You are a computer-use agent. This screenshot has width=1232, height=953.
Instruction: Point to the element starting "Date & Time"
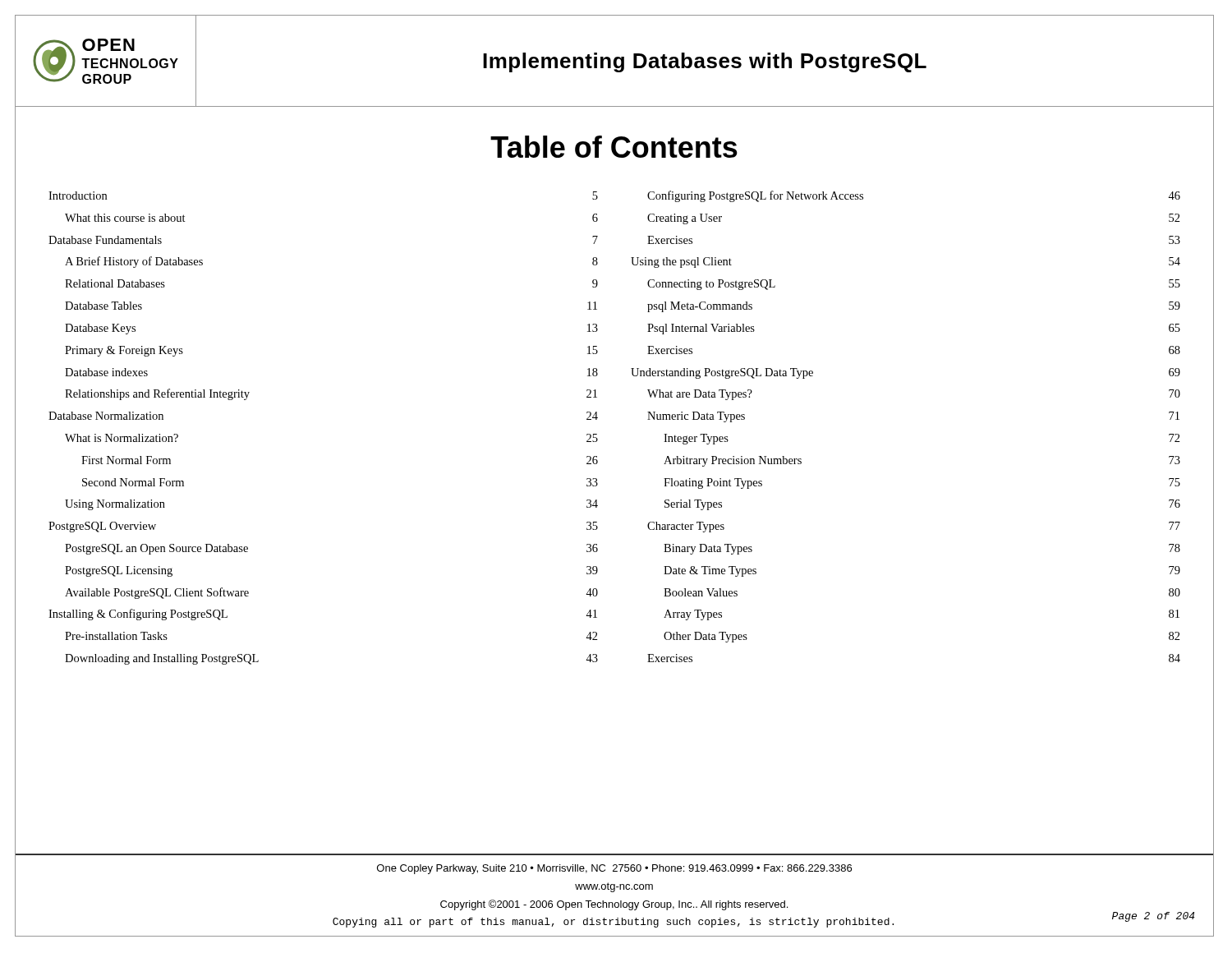point(710,571)
